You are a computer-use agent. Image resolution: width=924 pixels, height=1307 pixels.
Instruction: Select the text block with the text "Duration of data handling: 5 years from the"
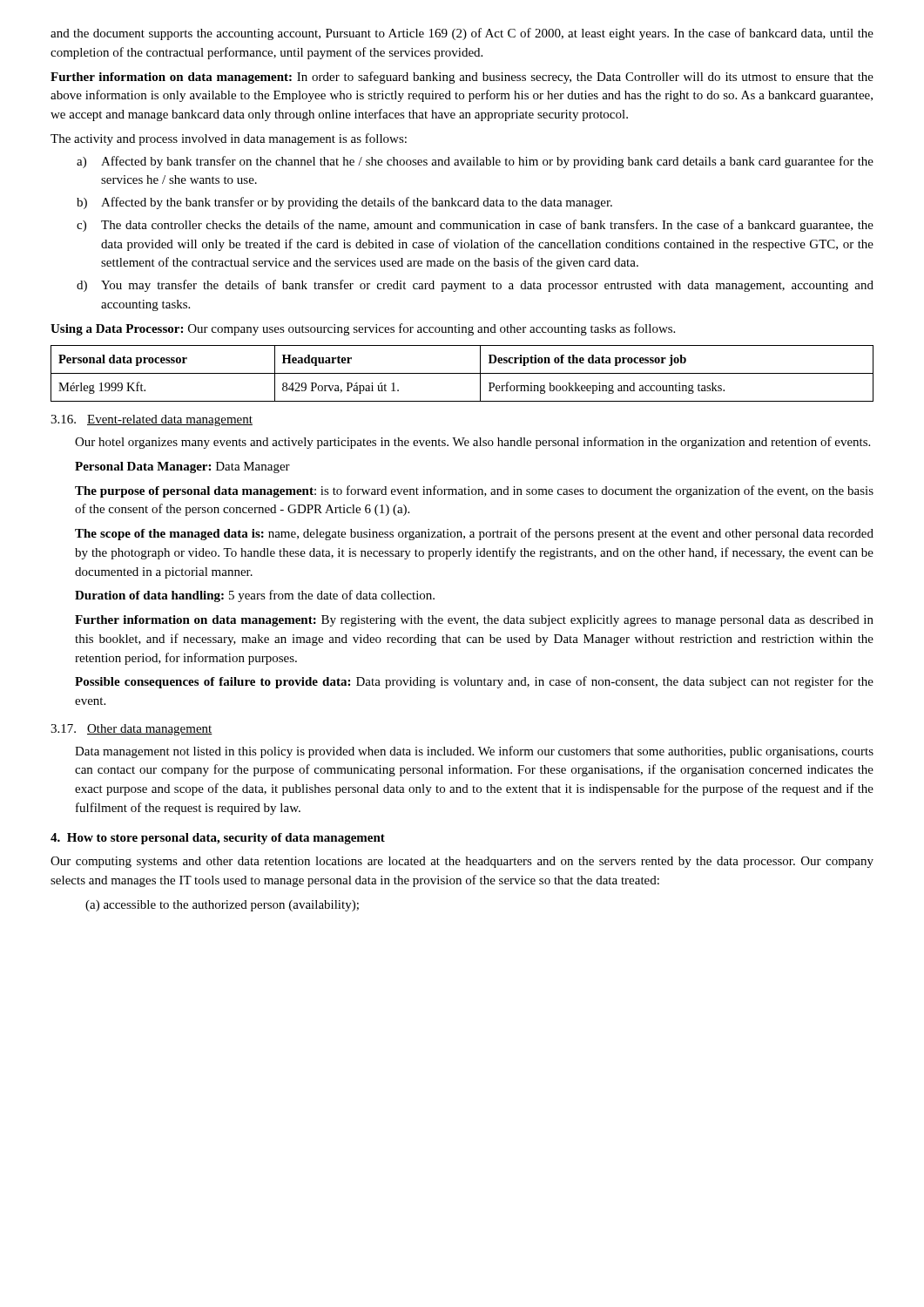255,595
